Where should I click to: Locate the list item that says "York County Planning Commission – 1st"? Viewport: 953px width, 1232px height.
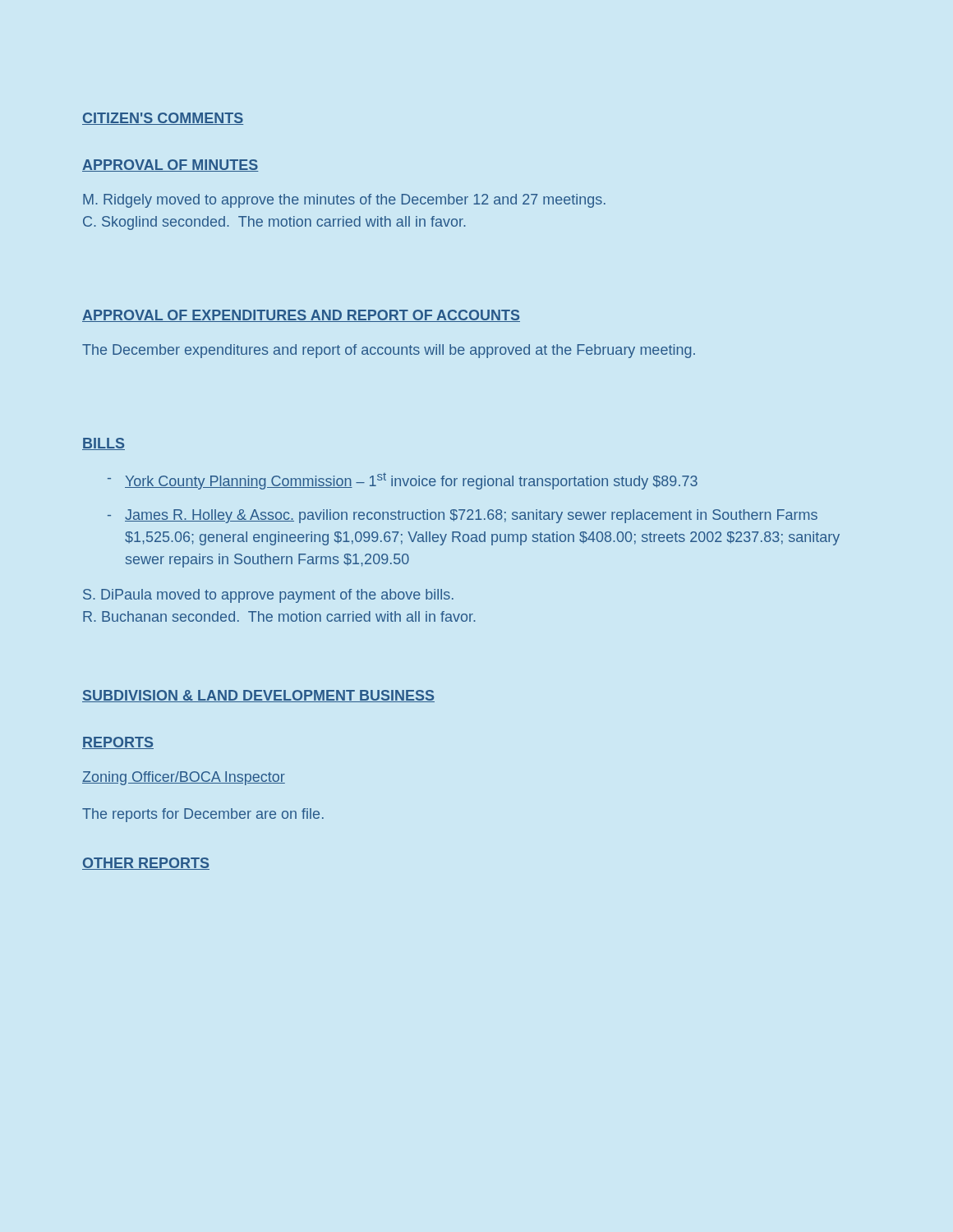click(x=402, y=480)
